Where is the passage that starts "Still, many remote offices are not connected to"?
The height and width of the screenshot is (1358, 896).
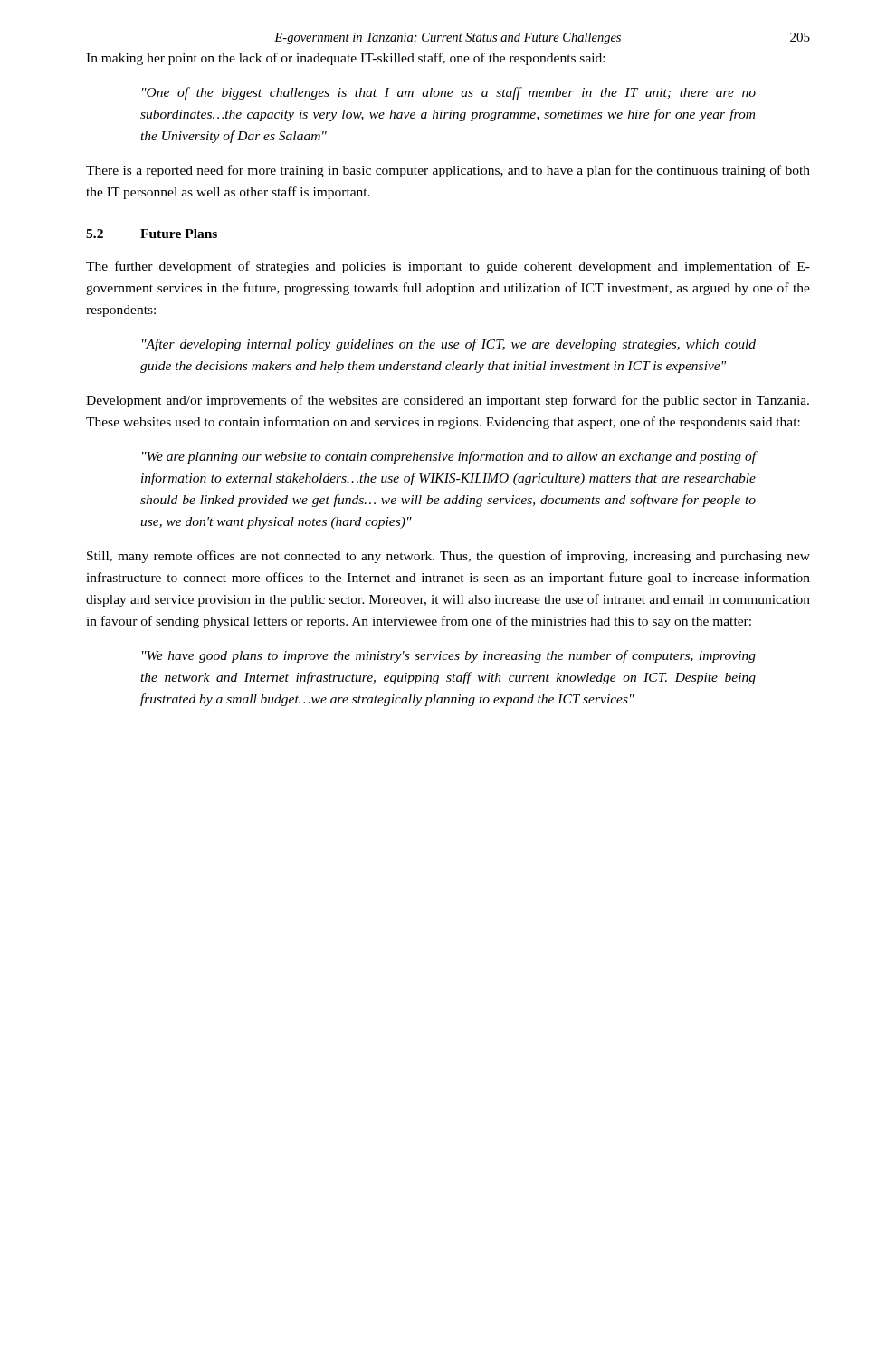(x=448, y=589)
